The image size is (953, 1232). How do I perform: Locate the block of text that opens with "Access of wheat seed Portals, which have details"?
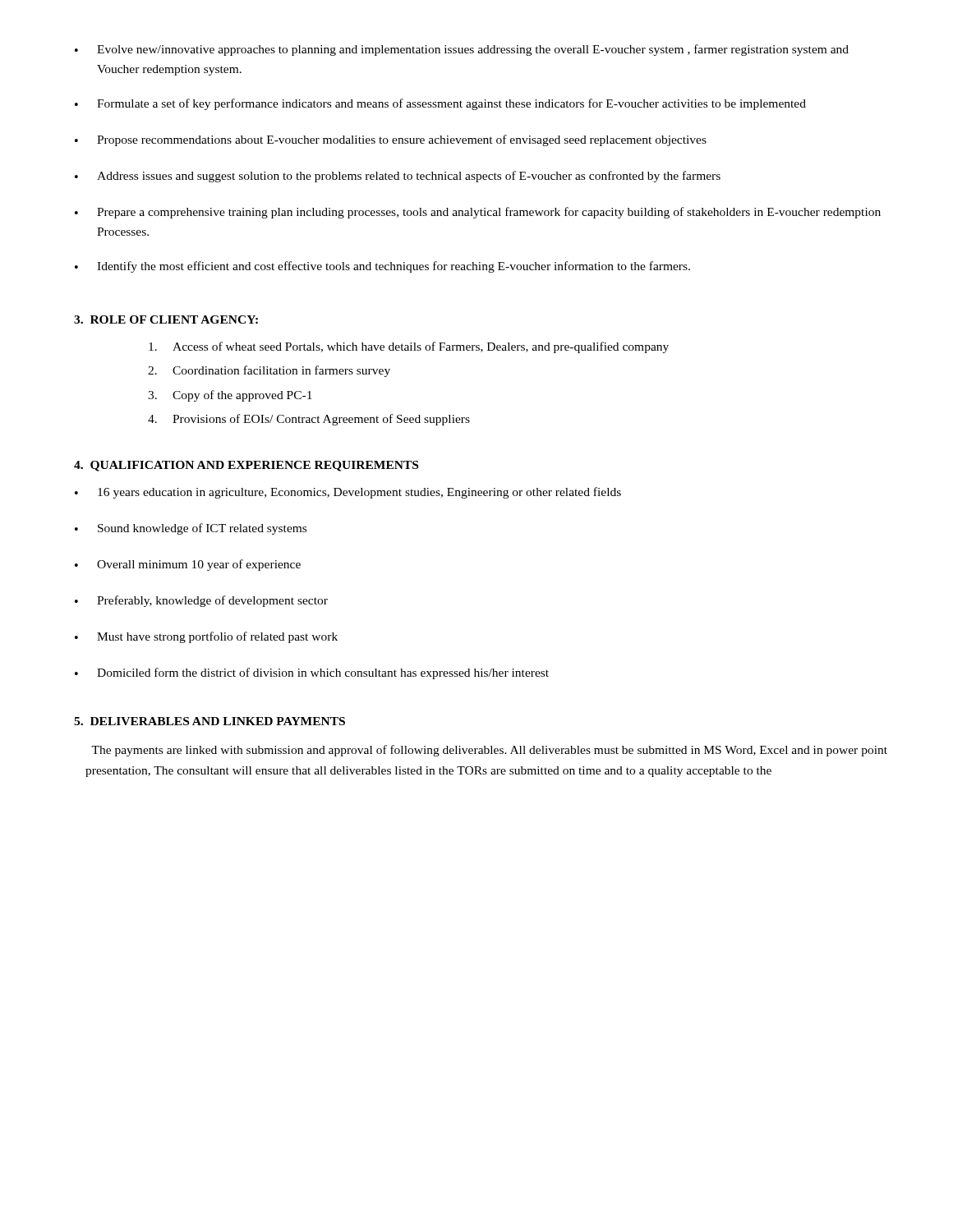pyautogui.click(x=408, y=346)
